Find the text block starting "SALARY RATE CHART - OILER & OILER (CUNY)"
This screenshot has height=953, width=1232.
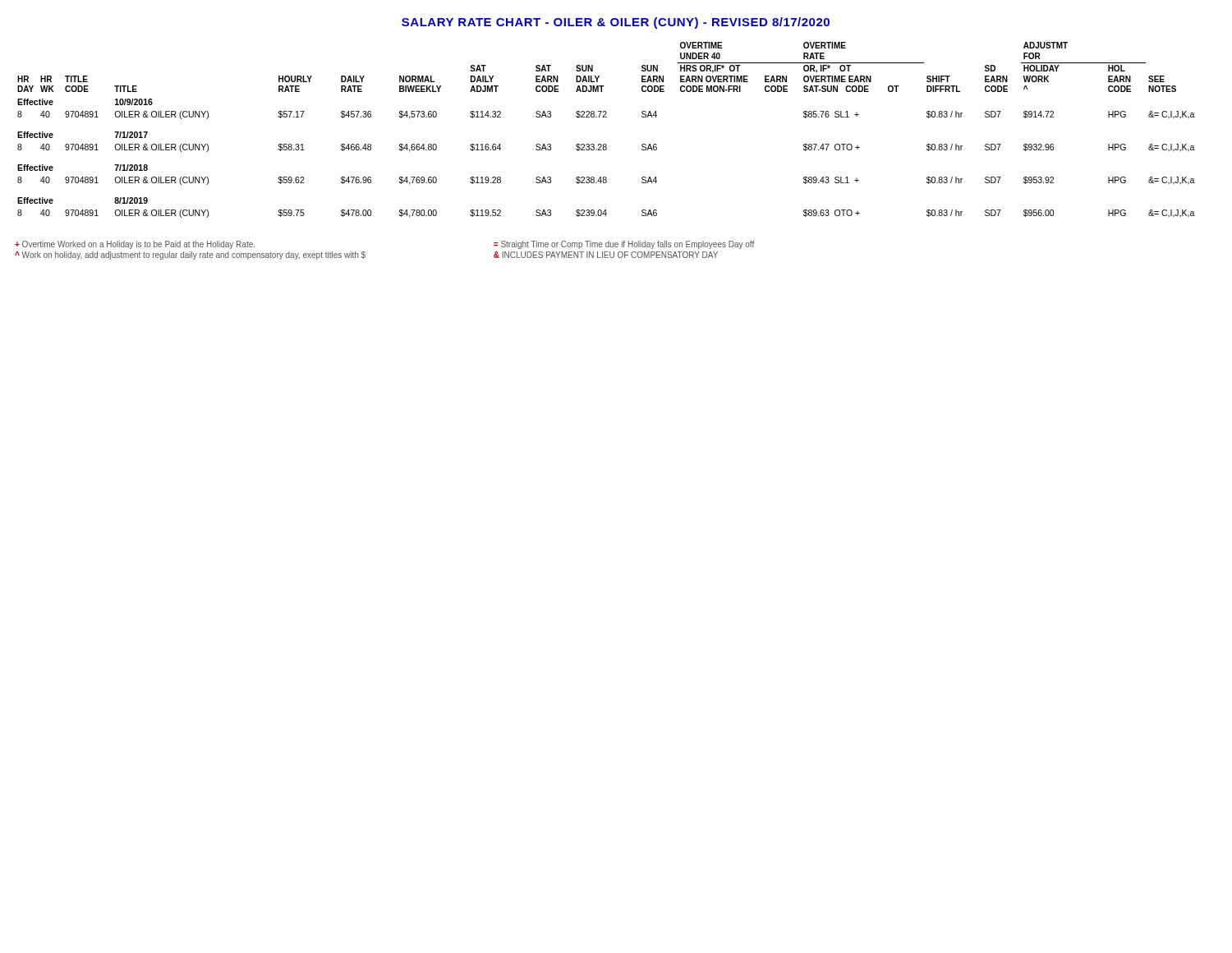616,22
